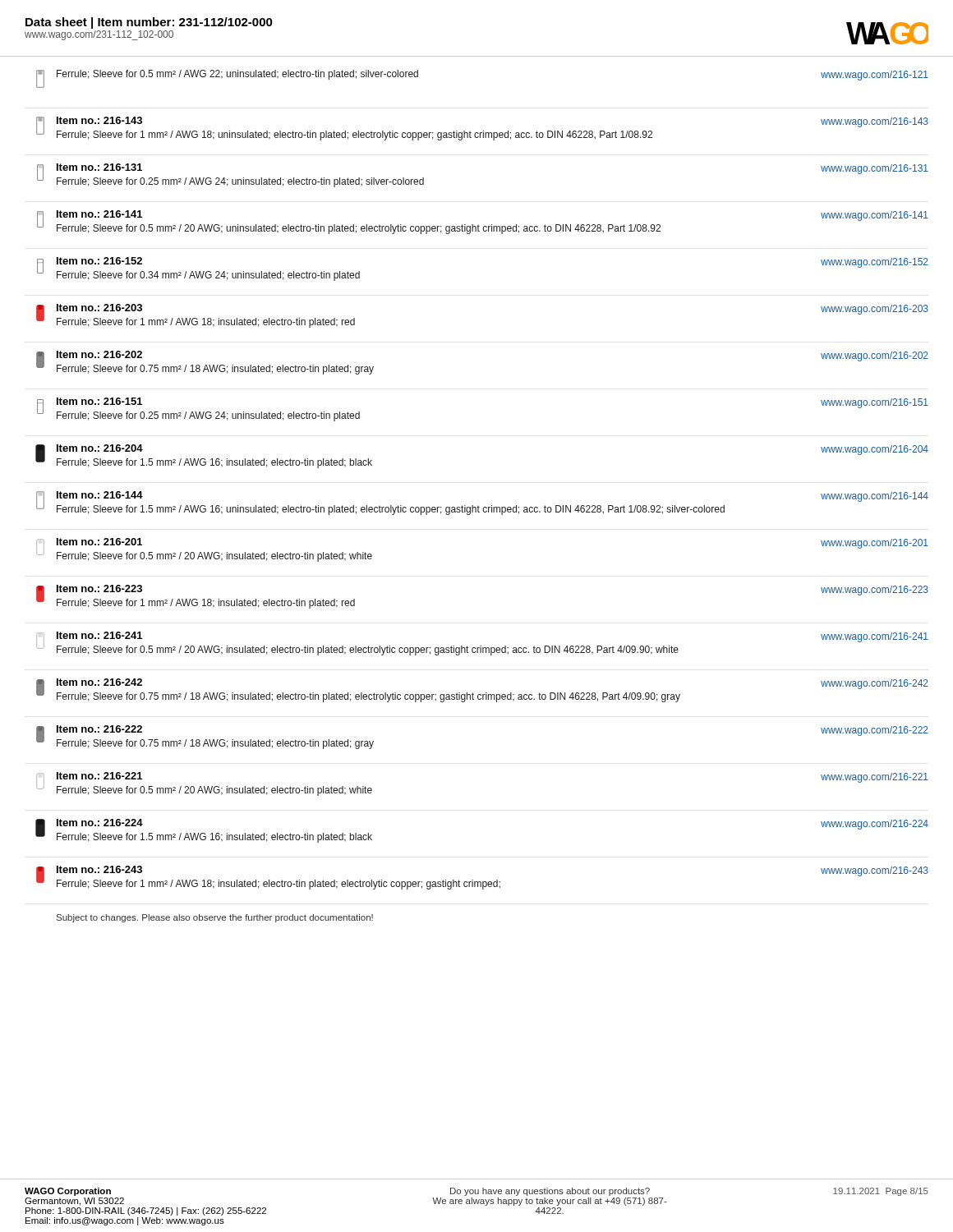Find the list item containing "Item no.: 216-131"
The height and width of the screenshot is (1232, 953).
[x=127, y=178]
